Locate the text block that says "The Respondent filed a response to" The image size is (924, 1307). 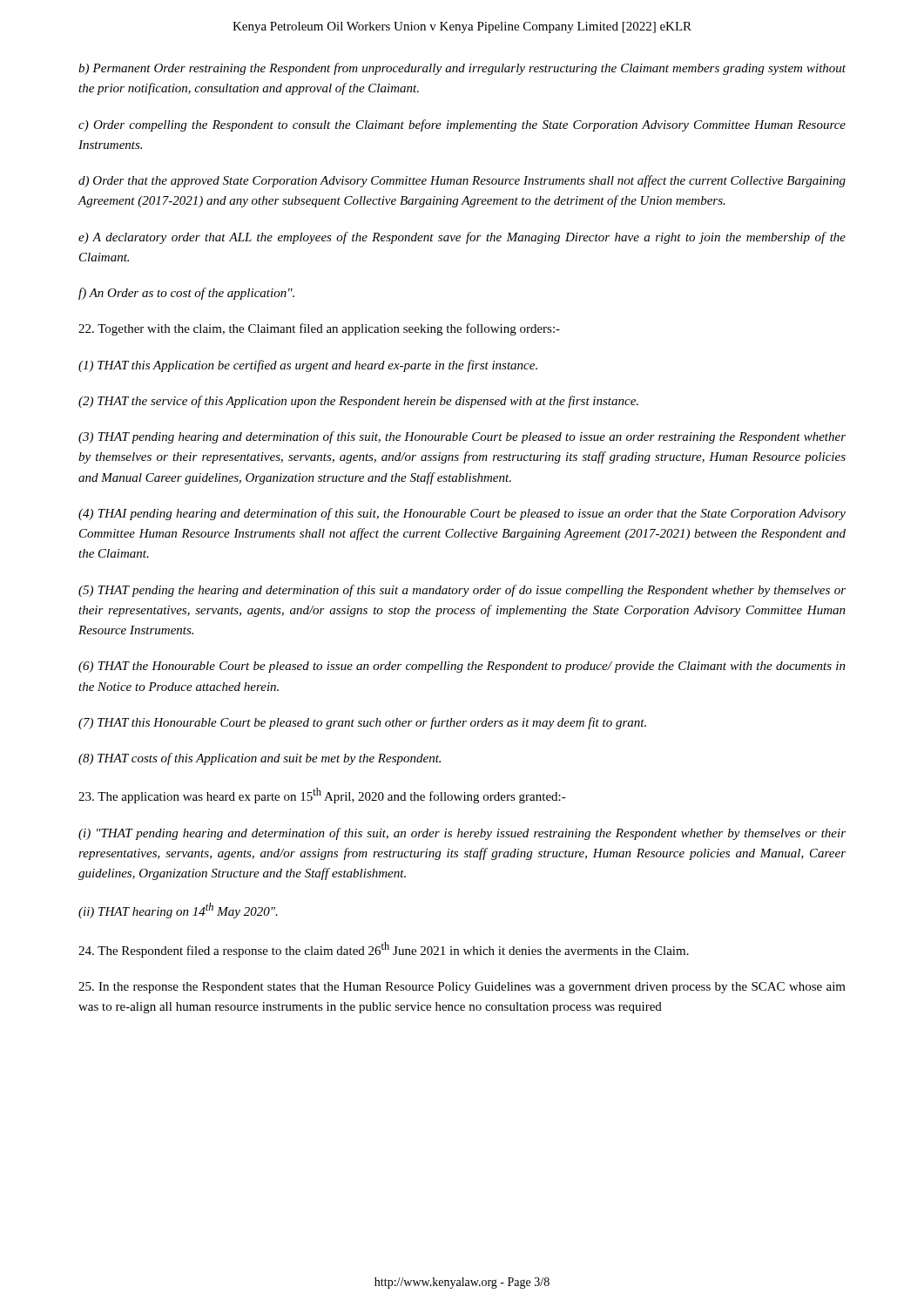384,948
